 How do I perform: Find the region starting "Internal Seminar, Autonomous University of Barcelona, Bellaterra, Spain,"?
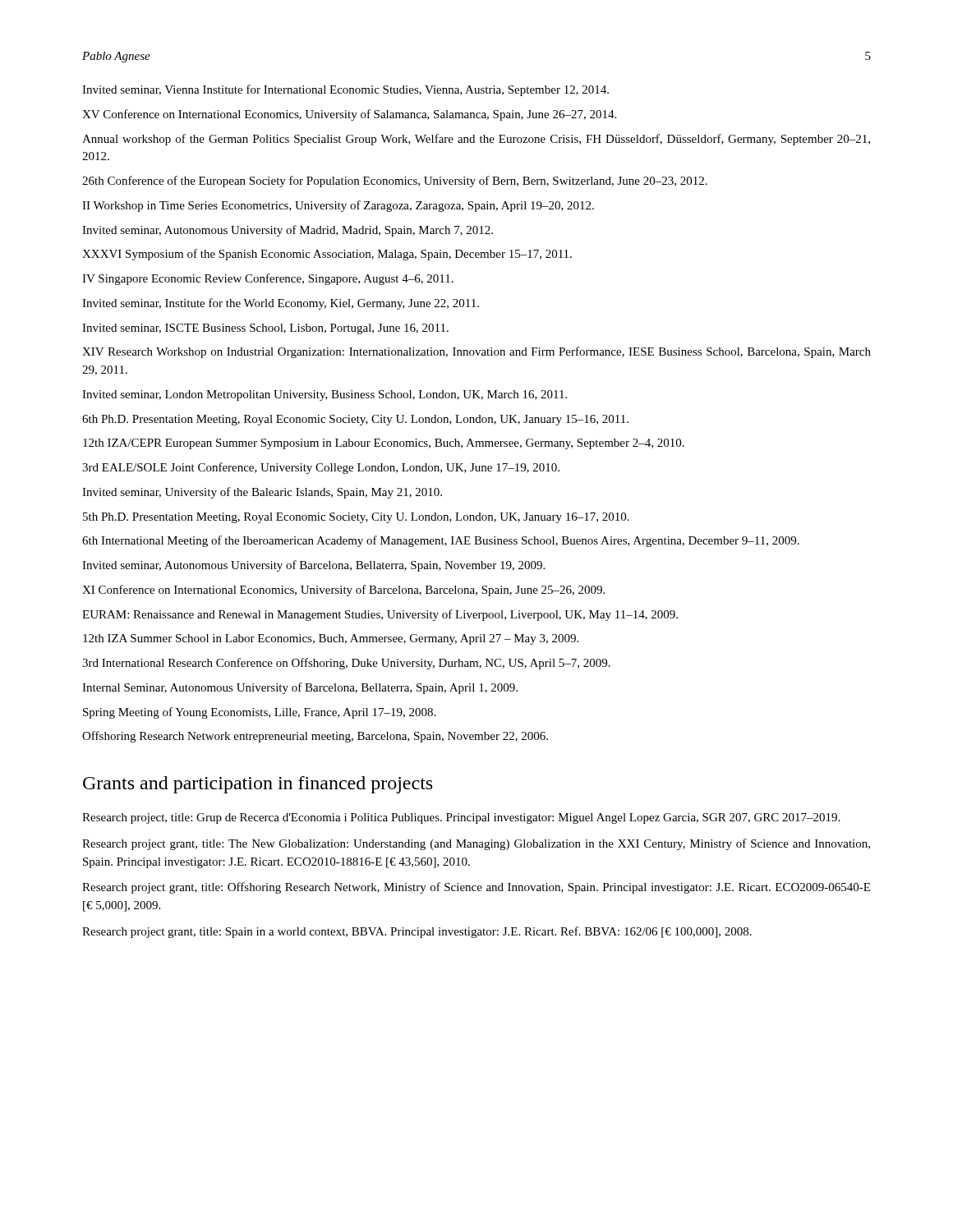pyautogui.click(x=300, y=687)
